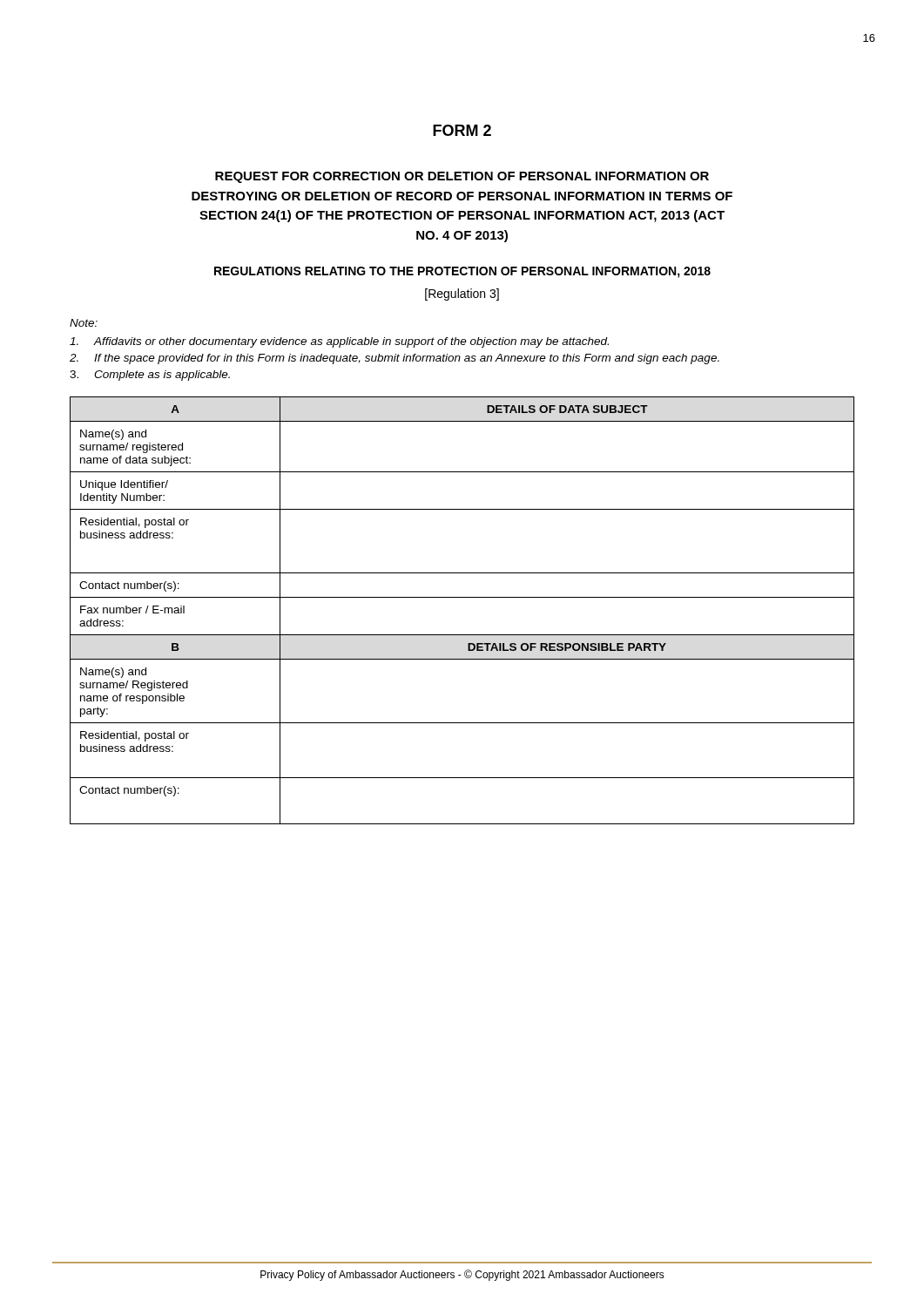Point to "FORM 2"
The height and width of the screenshot is (1307, 924).
pos(462,131)
